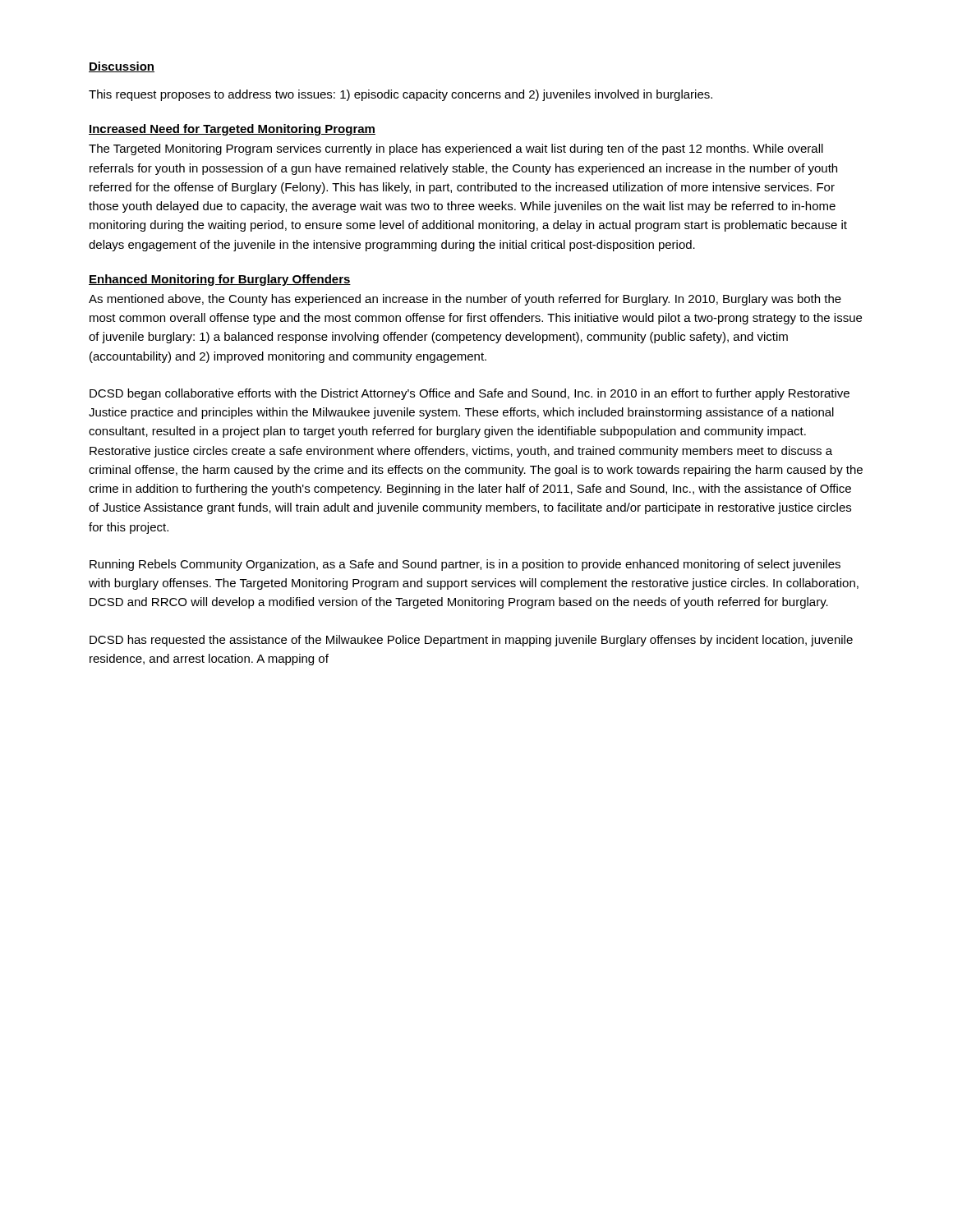Click on the text block containing "DCSD has requested"

pos(471,649)
